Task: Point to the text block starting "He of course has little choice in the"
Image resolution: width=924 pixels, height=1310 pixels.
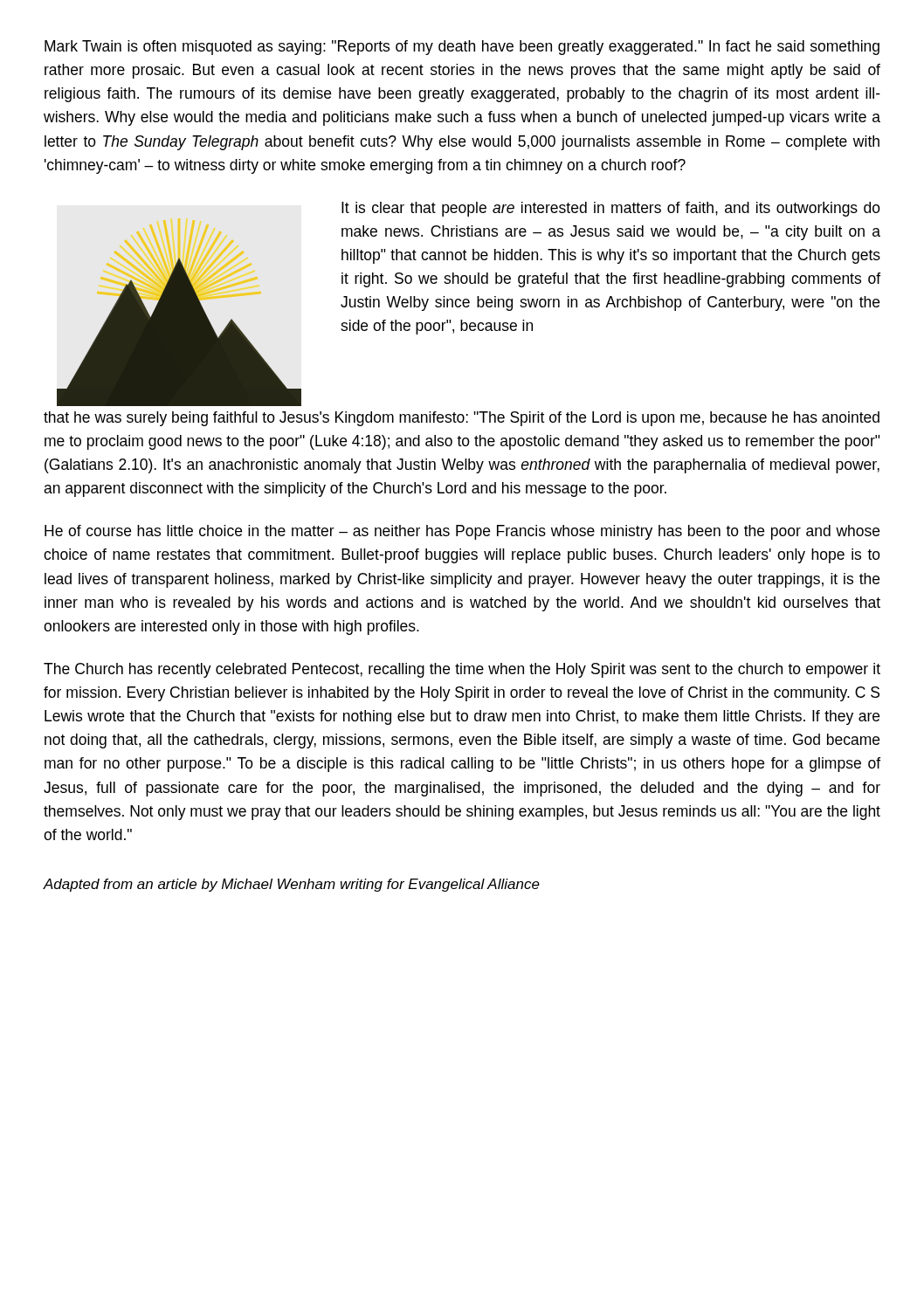Action: click(462, 579)
